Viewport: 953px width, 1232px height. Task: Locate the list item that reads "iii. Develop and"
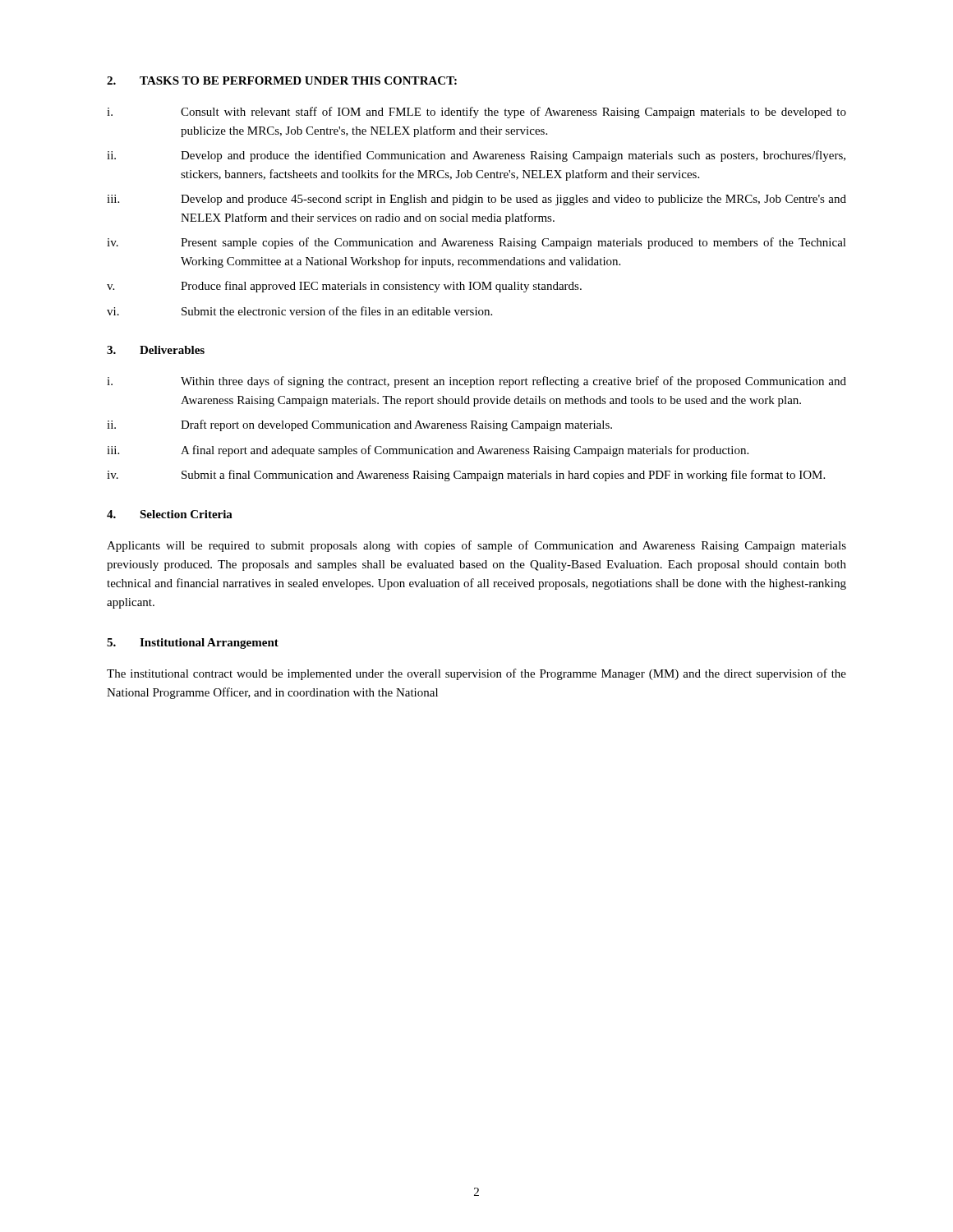[x=476, y=208]
